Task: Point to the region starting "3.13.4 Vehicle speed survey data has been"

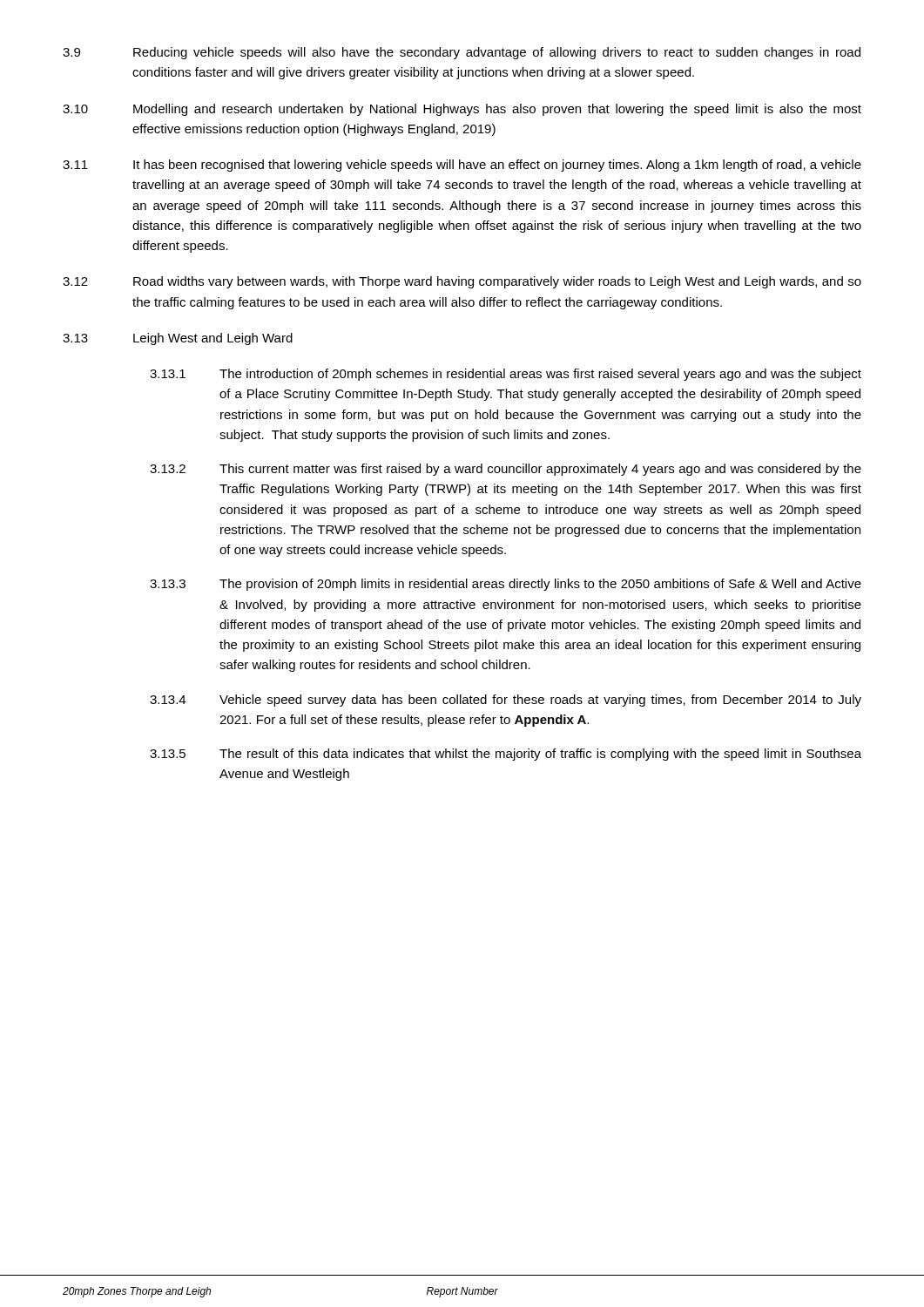Action: [506, 709]
